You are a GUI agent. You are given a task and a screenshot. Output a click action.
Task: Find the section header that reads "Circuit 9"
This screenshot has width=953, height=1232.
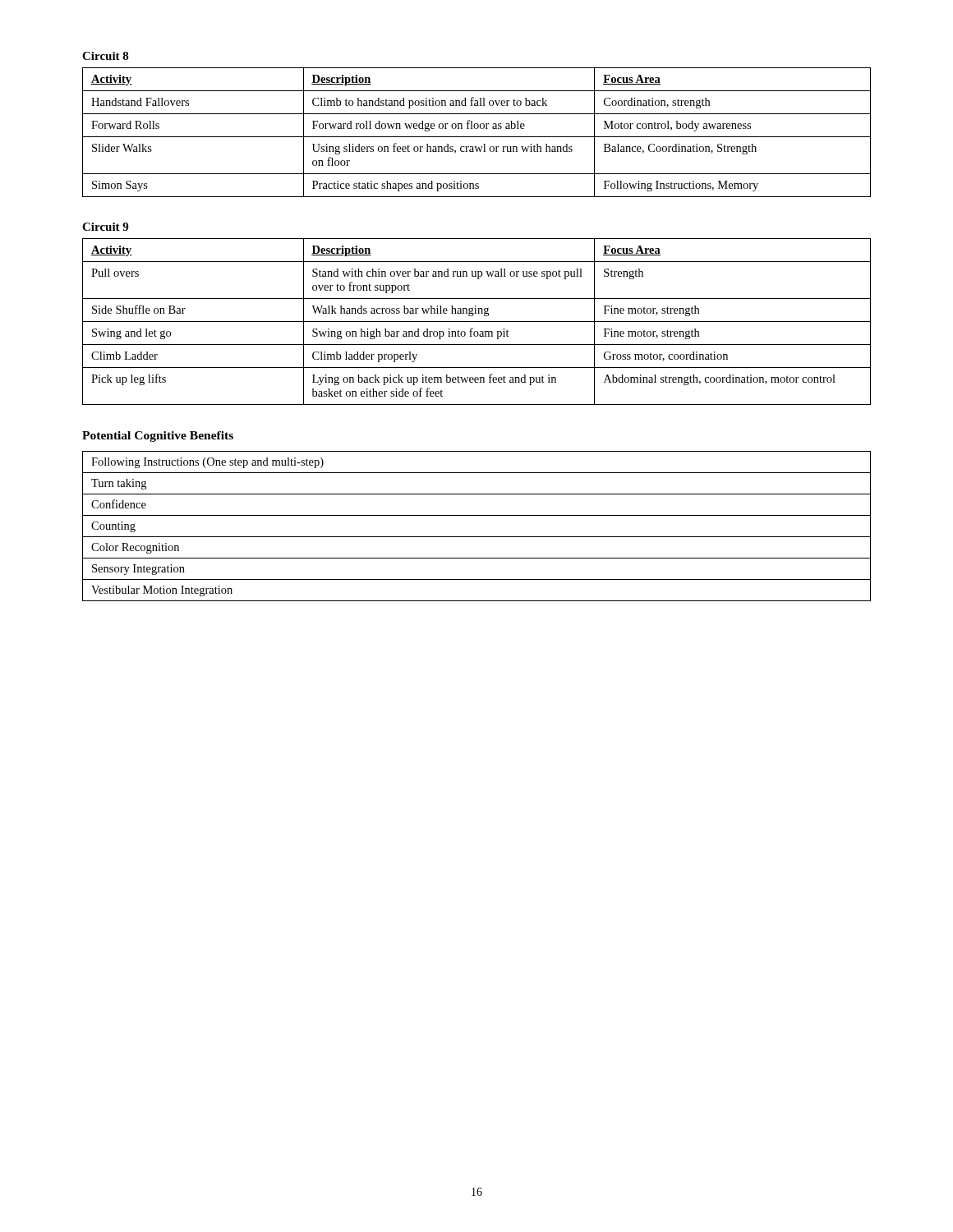pos(105,227)
